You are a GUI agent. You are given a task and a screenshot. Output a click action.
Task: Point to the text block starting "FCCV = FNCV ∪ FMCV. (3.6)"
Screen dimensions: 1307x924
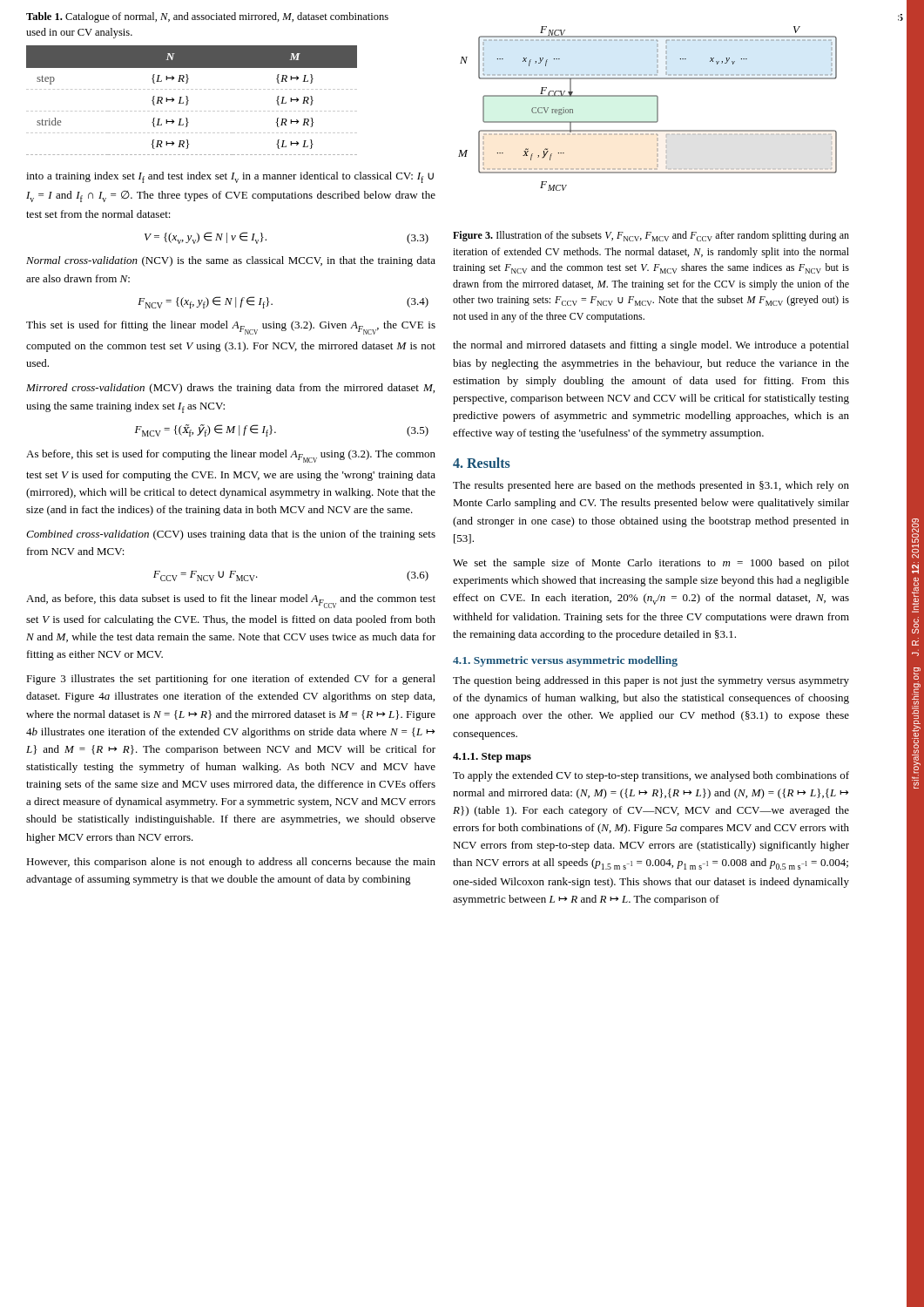[x=231, y=575]
